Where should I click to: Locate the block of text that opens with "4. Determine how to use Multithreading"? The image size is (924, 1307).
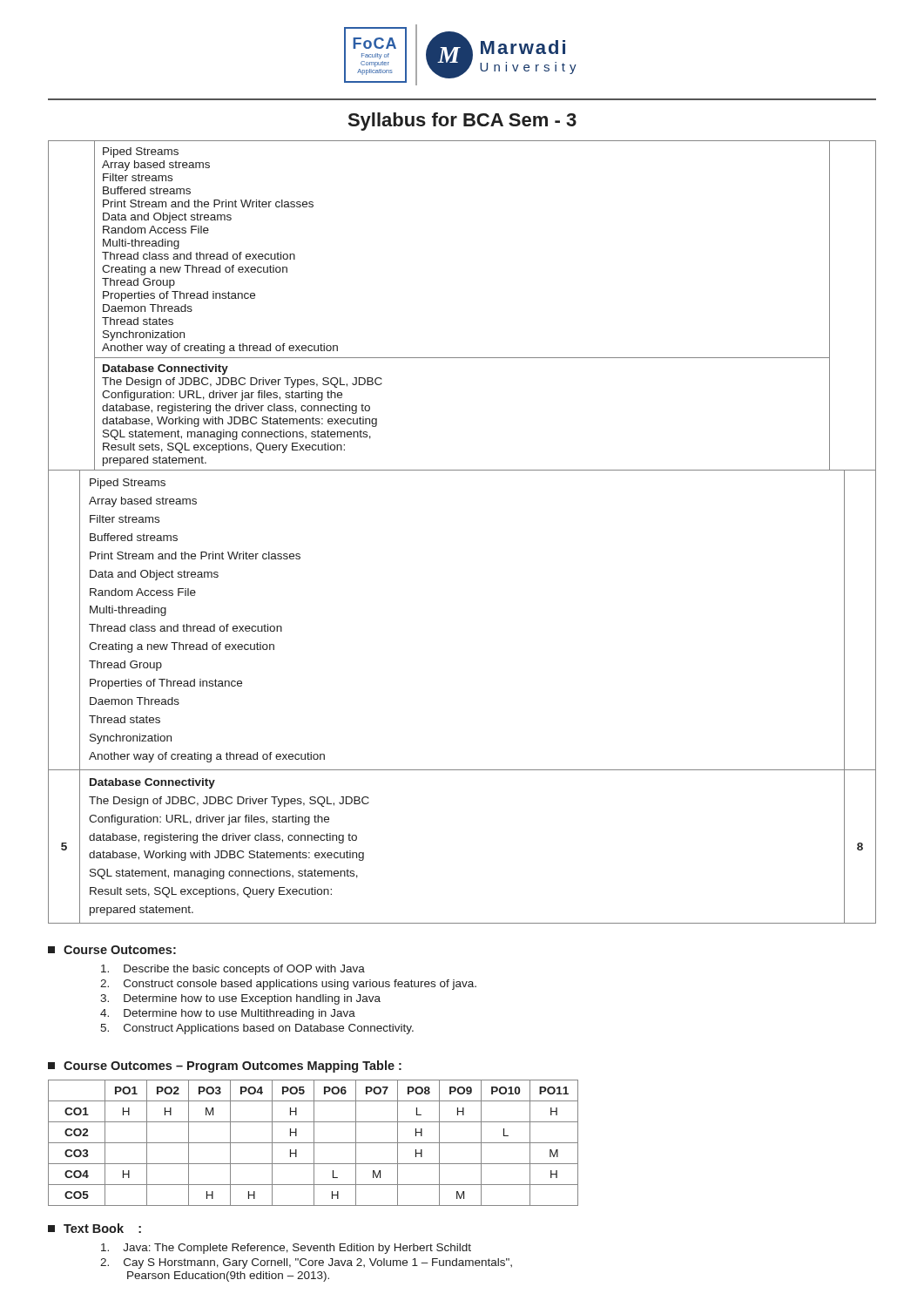(228, 1013)
